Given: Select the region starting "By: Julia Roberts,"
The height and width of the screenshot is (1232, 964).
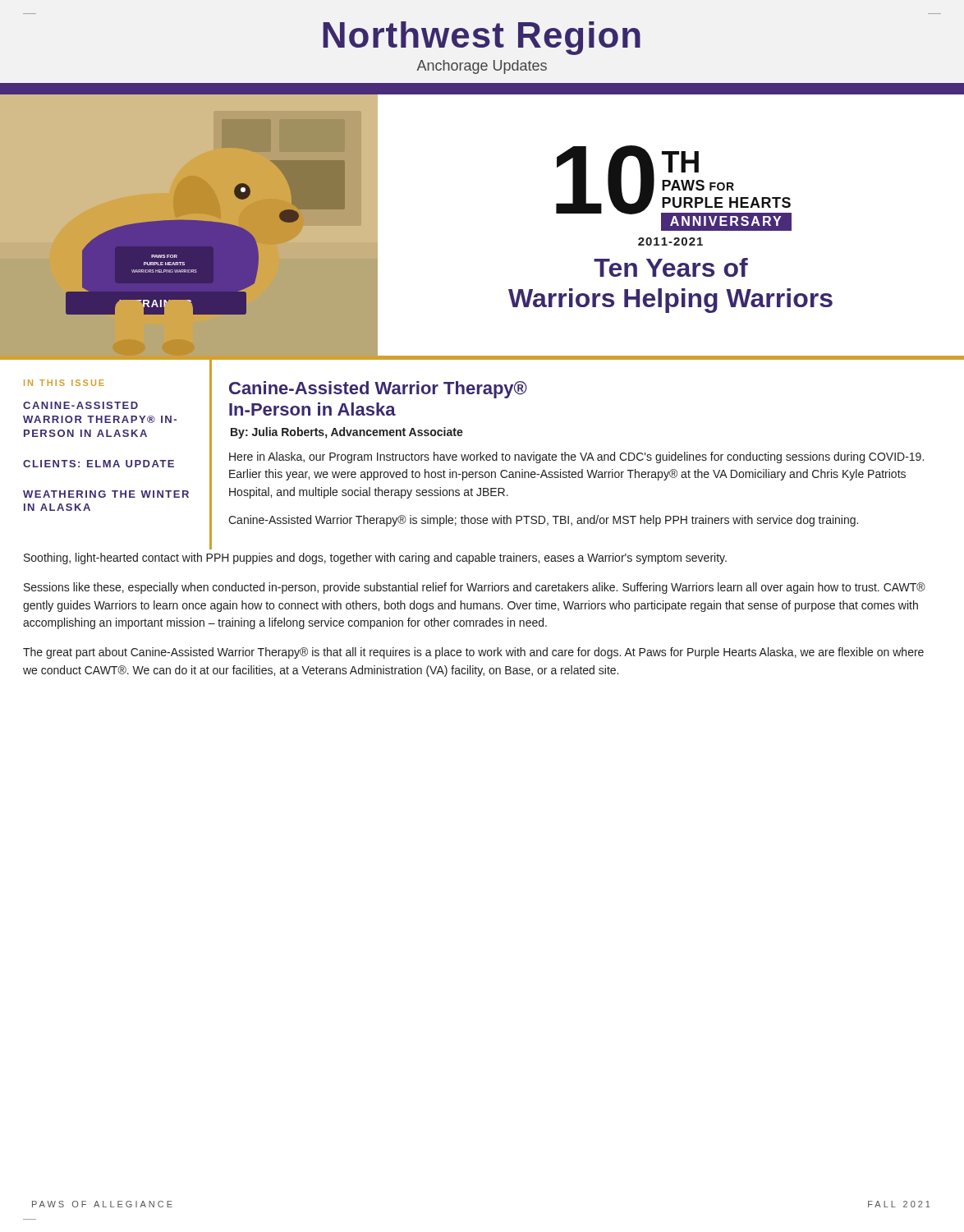Looking at the screenshot, I should pos(346,432).
